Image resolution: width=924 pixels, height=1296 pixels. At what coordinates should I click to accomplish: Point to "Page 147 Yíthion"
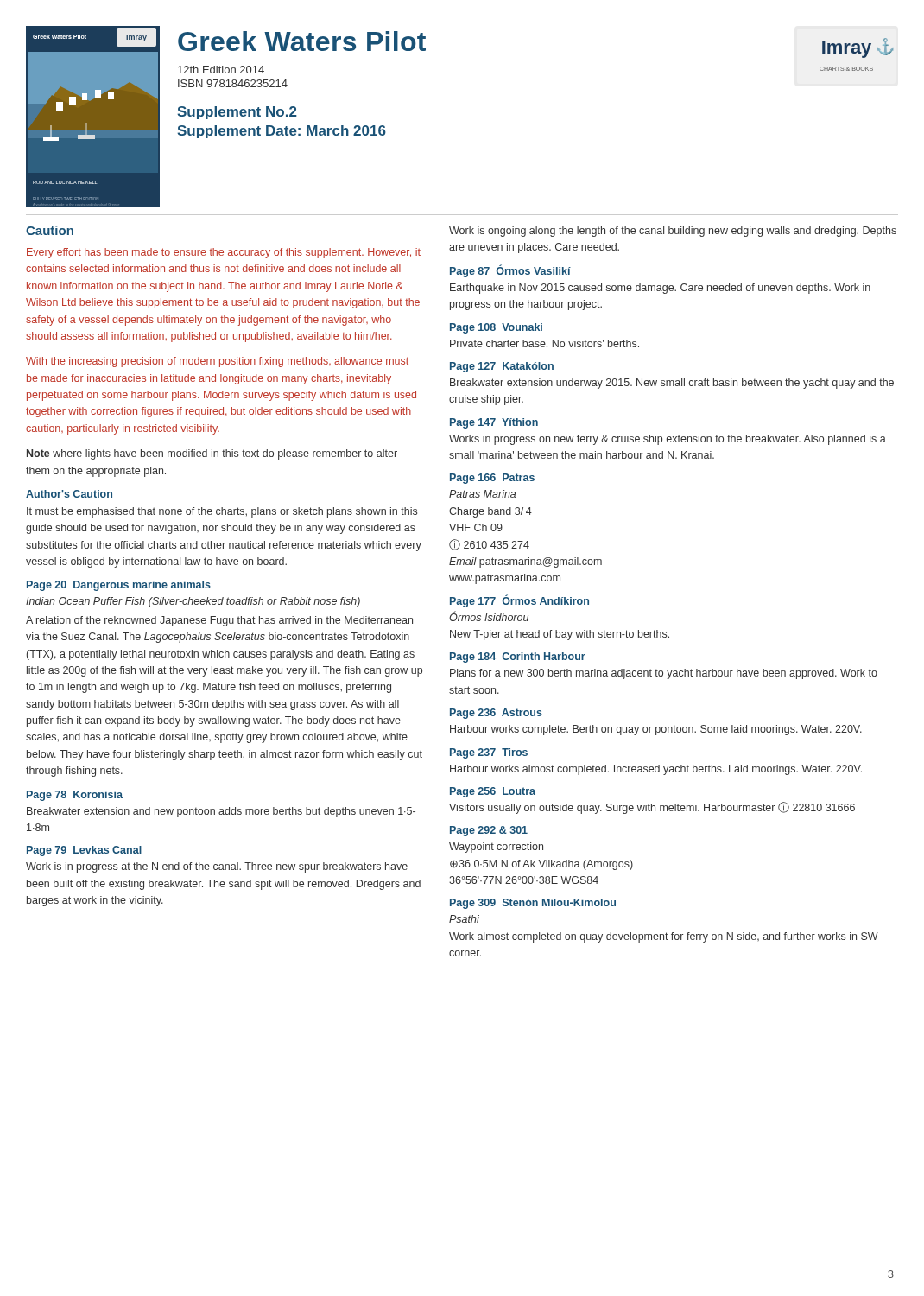point(494,422)
